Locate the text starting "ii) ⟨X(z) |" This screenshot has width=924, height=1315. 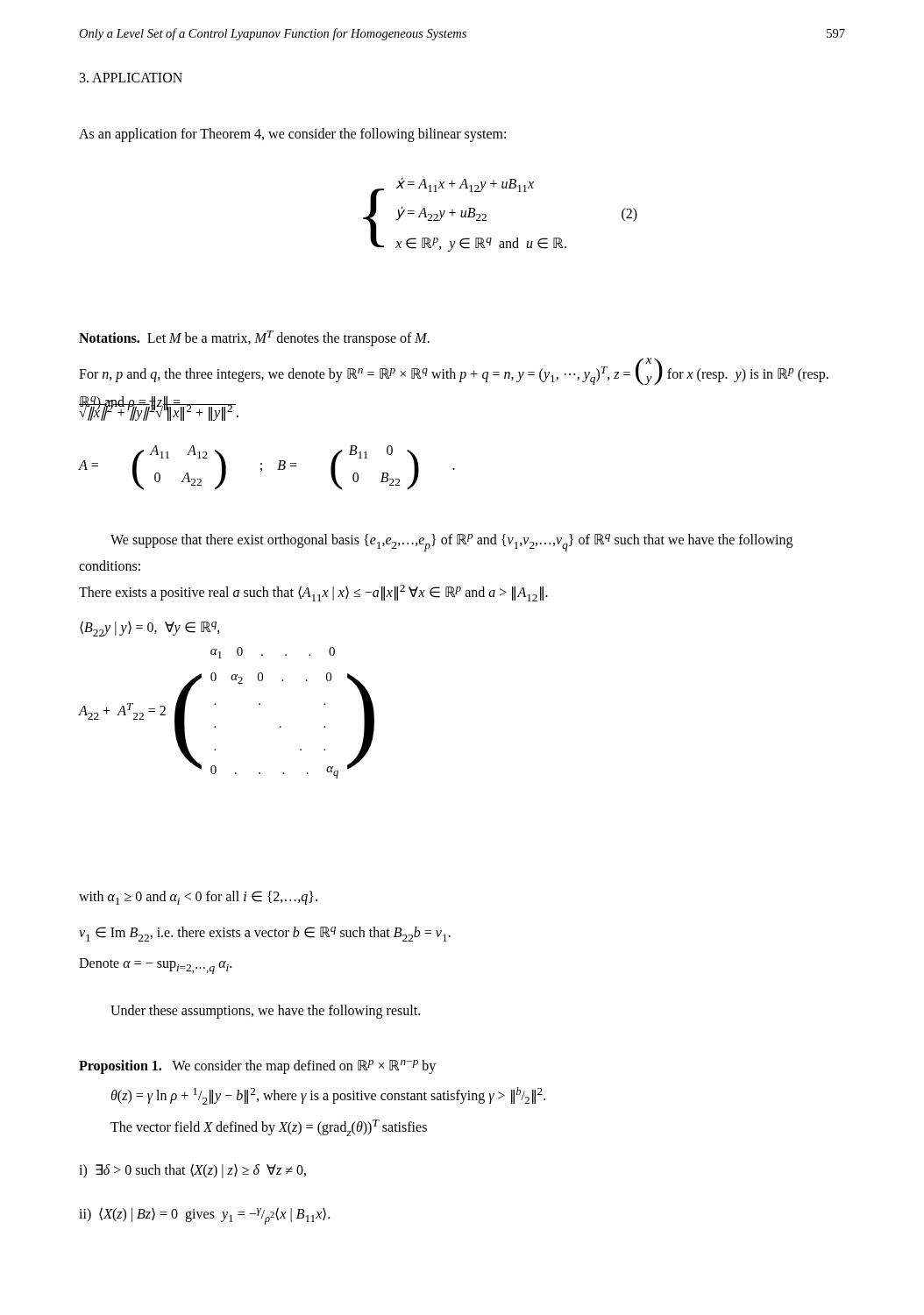(205, 1214)
